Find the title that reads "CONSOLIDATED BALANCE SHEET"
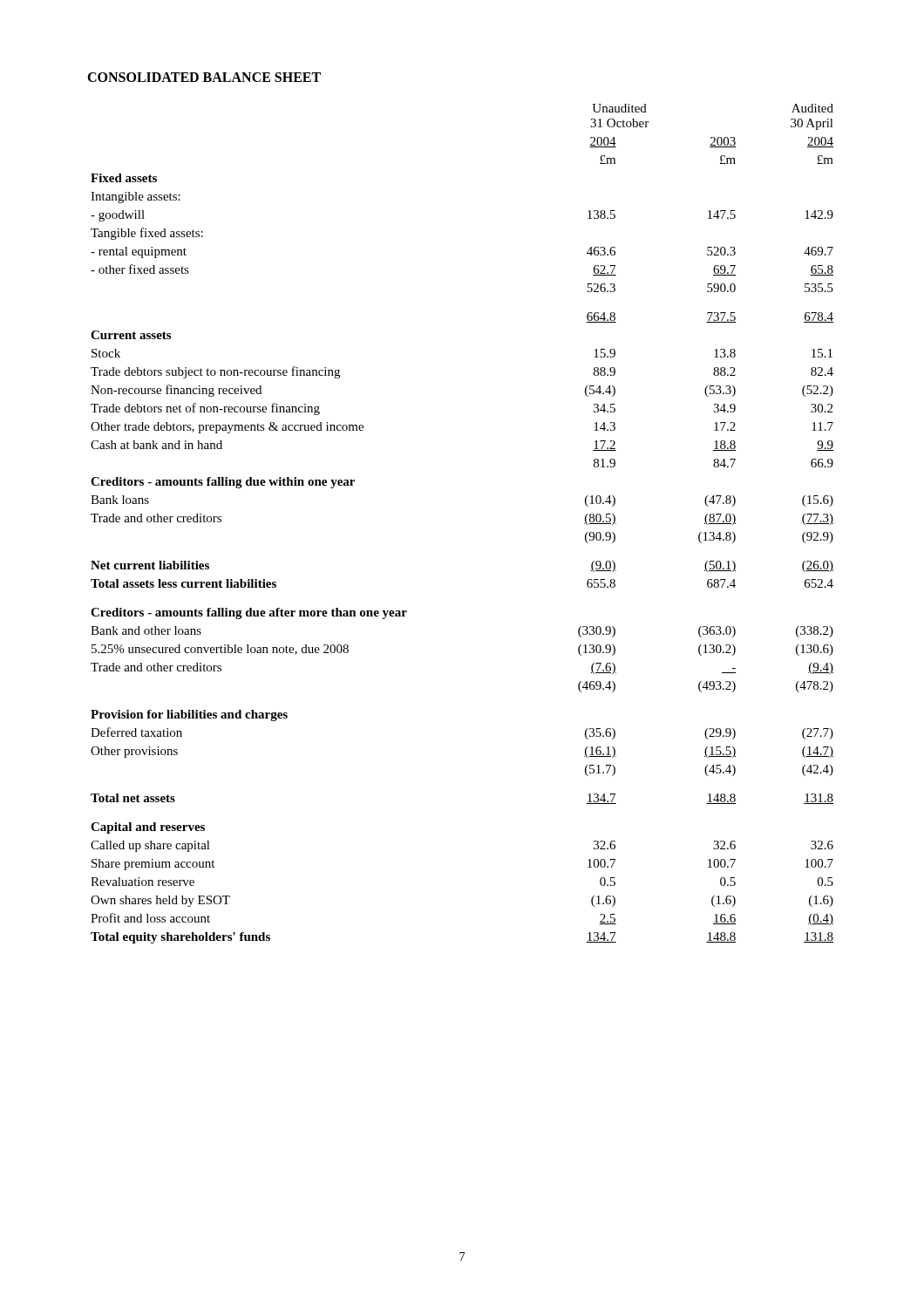This screenshot has width=924, height=1308. (204, 77)
